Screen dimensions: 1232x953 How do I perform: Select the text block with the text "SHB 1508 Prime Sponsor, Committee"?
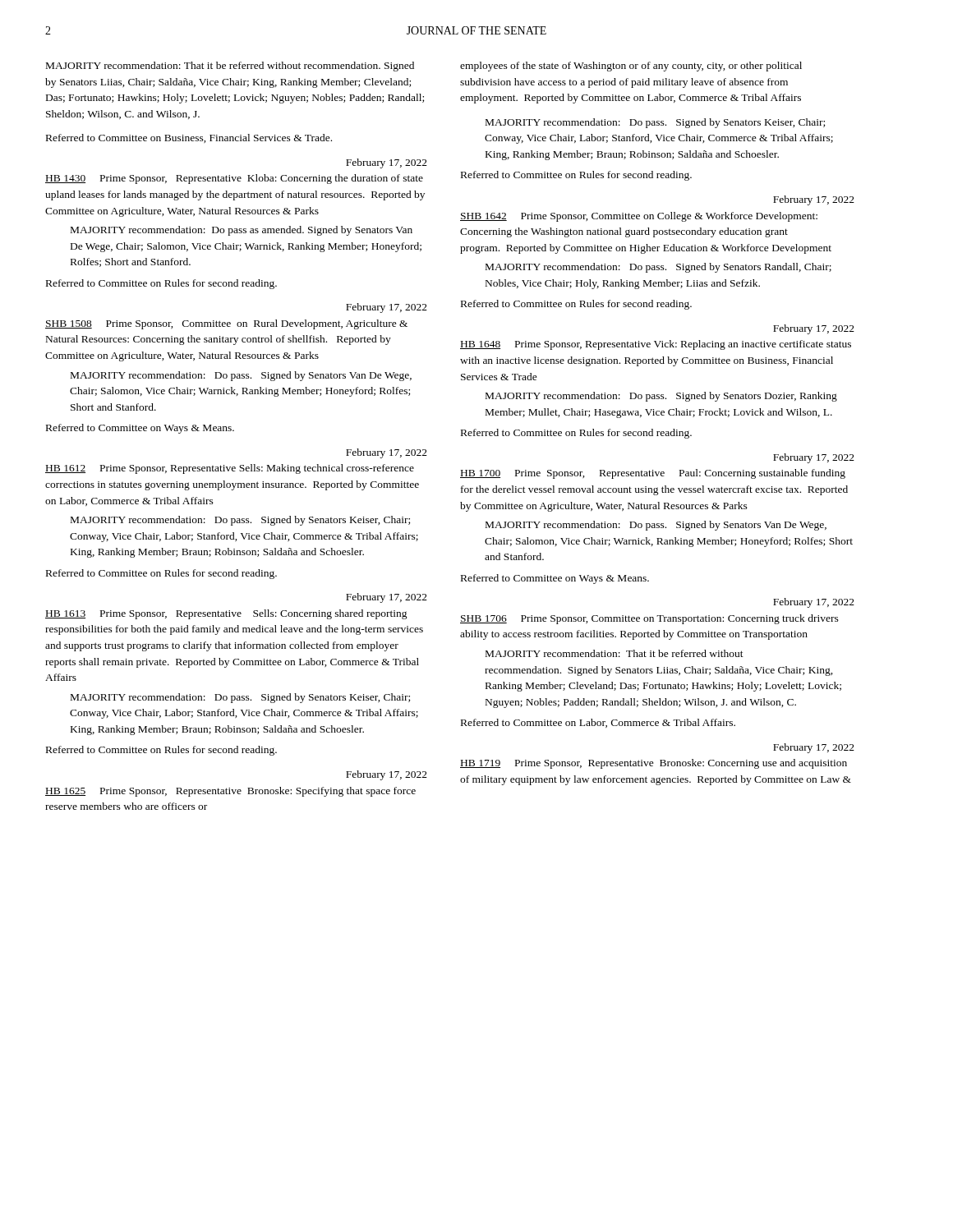click(x=227, y=339)
